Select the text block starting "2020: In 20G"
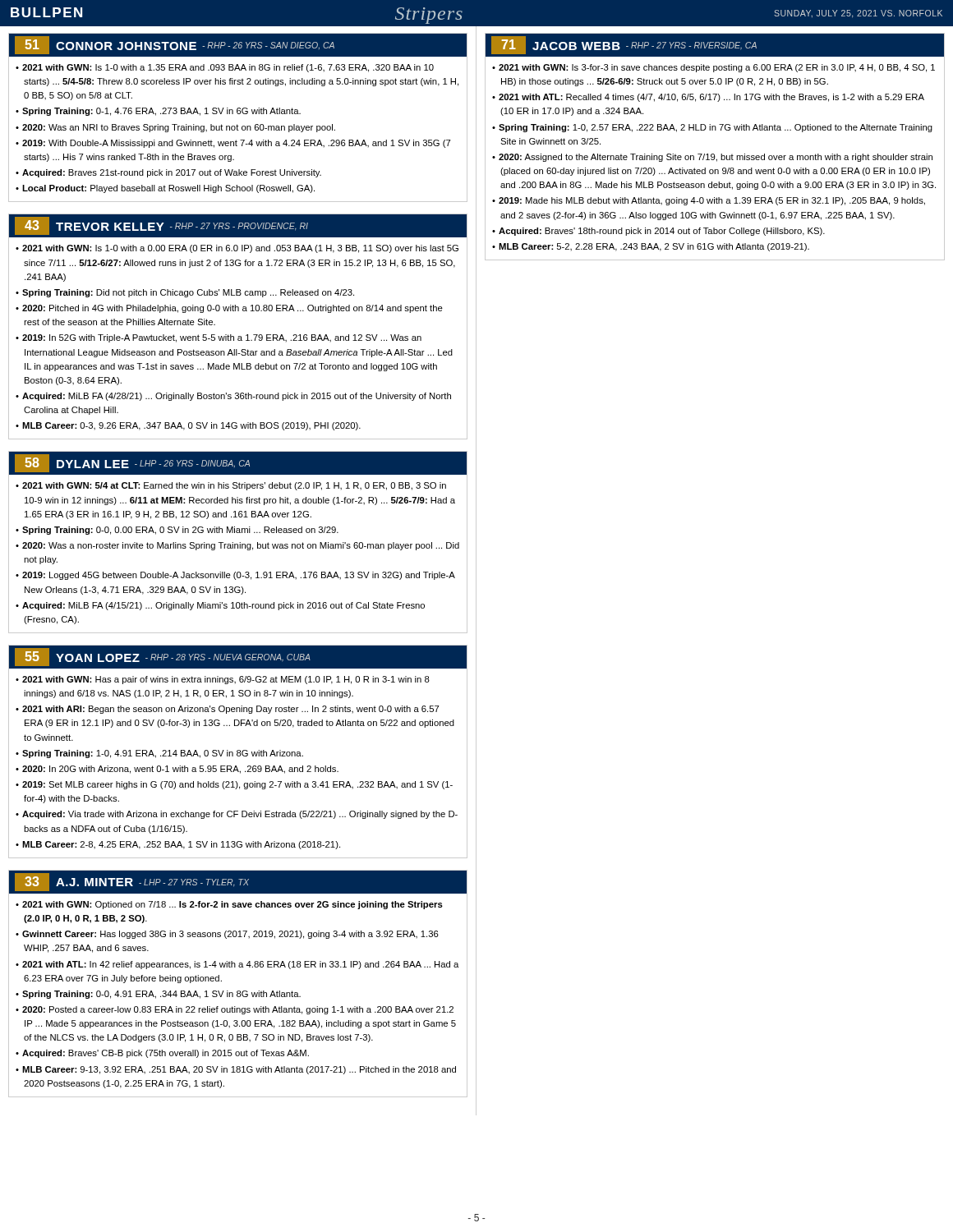 click(x=181, y=769)
